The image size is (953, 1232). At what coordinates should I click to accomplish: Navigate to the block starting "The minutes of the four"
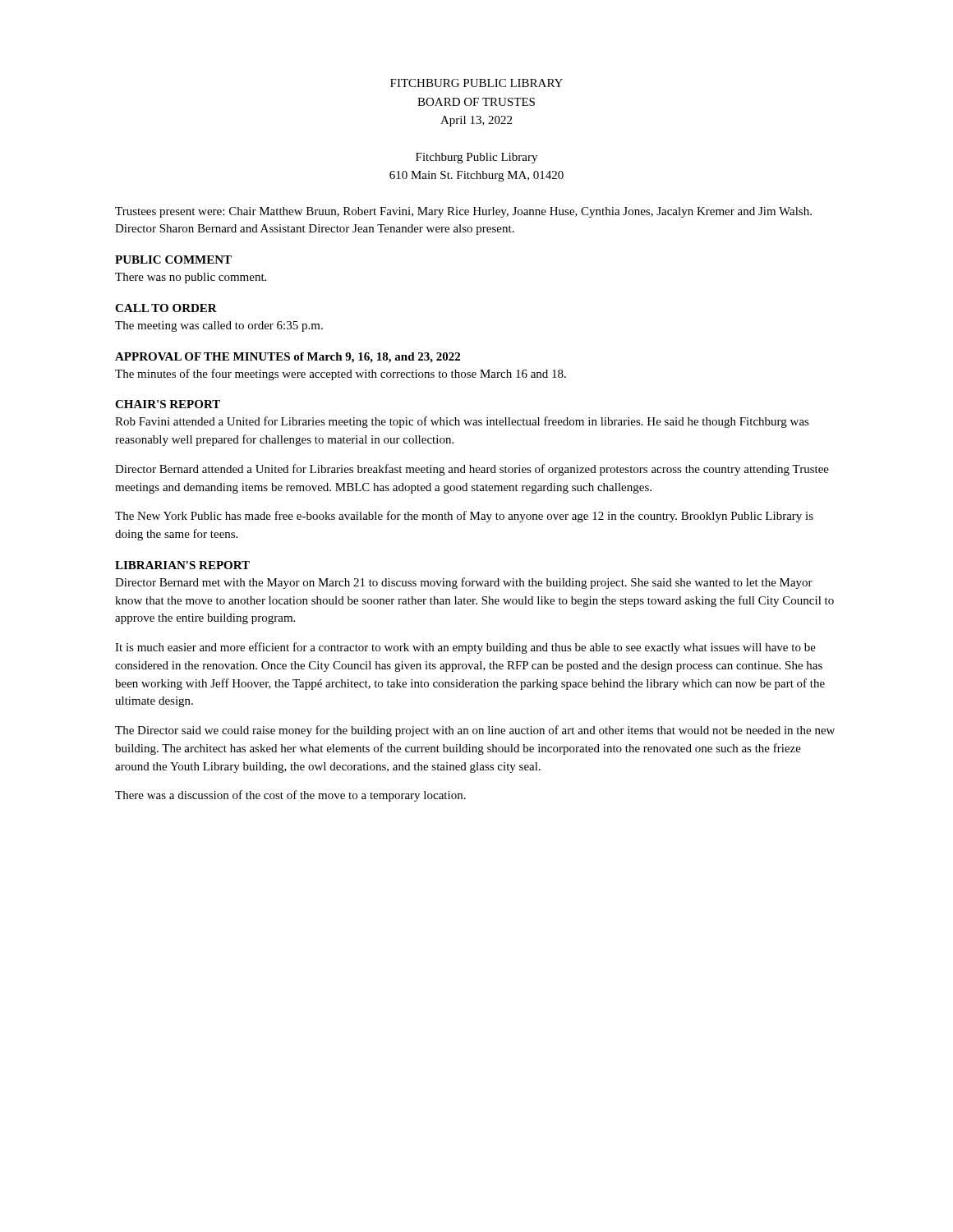(x=476, y=374)
